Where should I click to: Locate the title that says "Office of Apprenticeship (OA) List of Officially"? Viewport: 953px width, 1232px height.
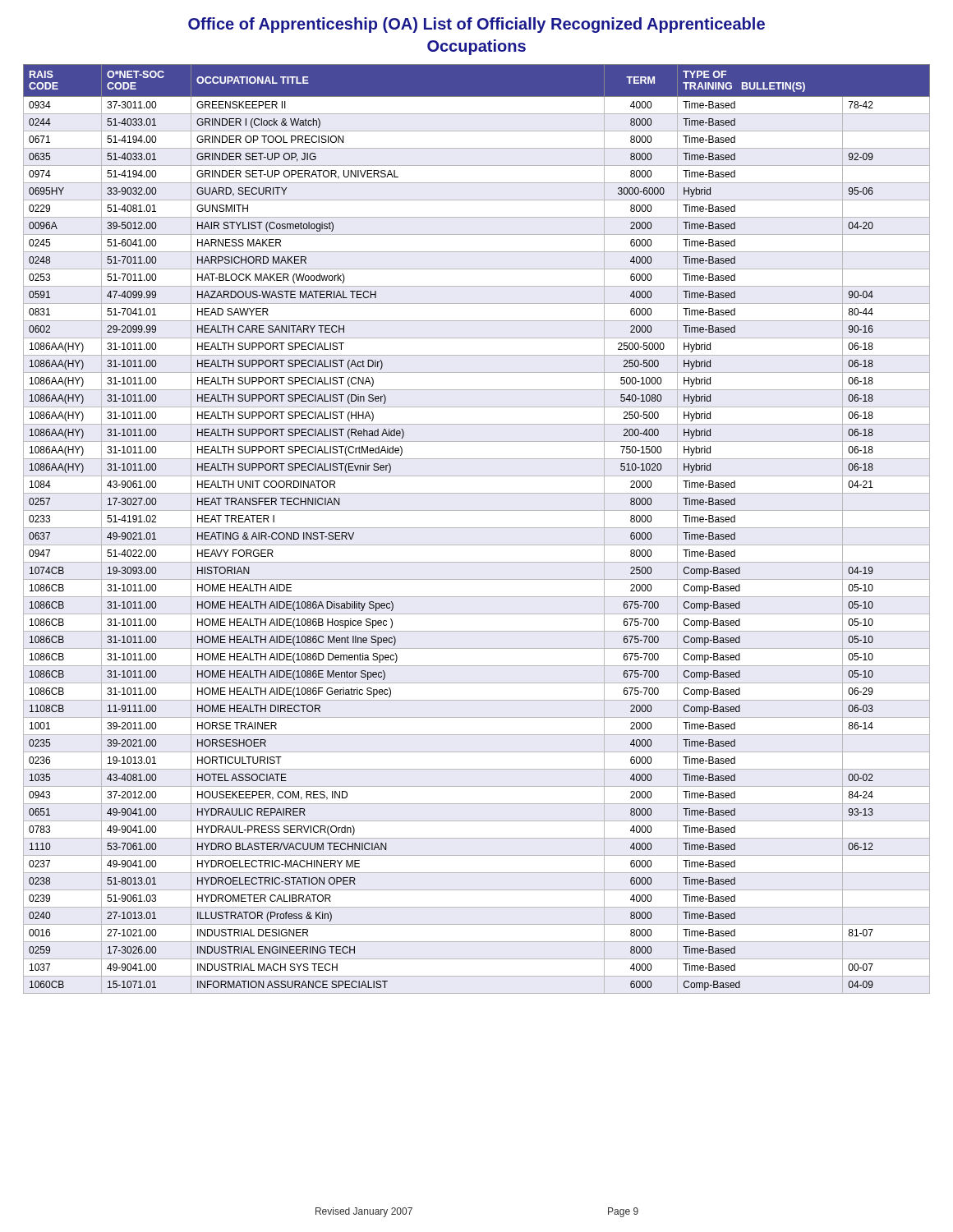[476, 35]
